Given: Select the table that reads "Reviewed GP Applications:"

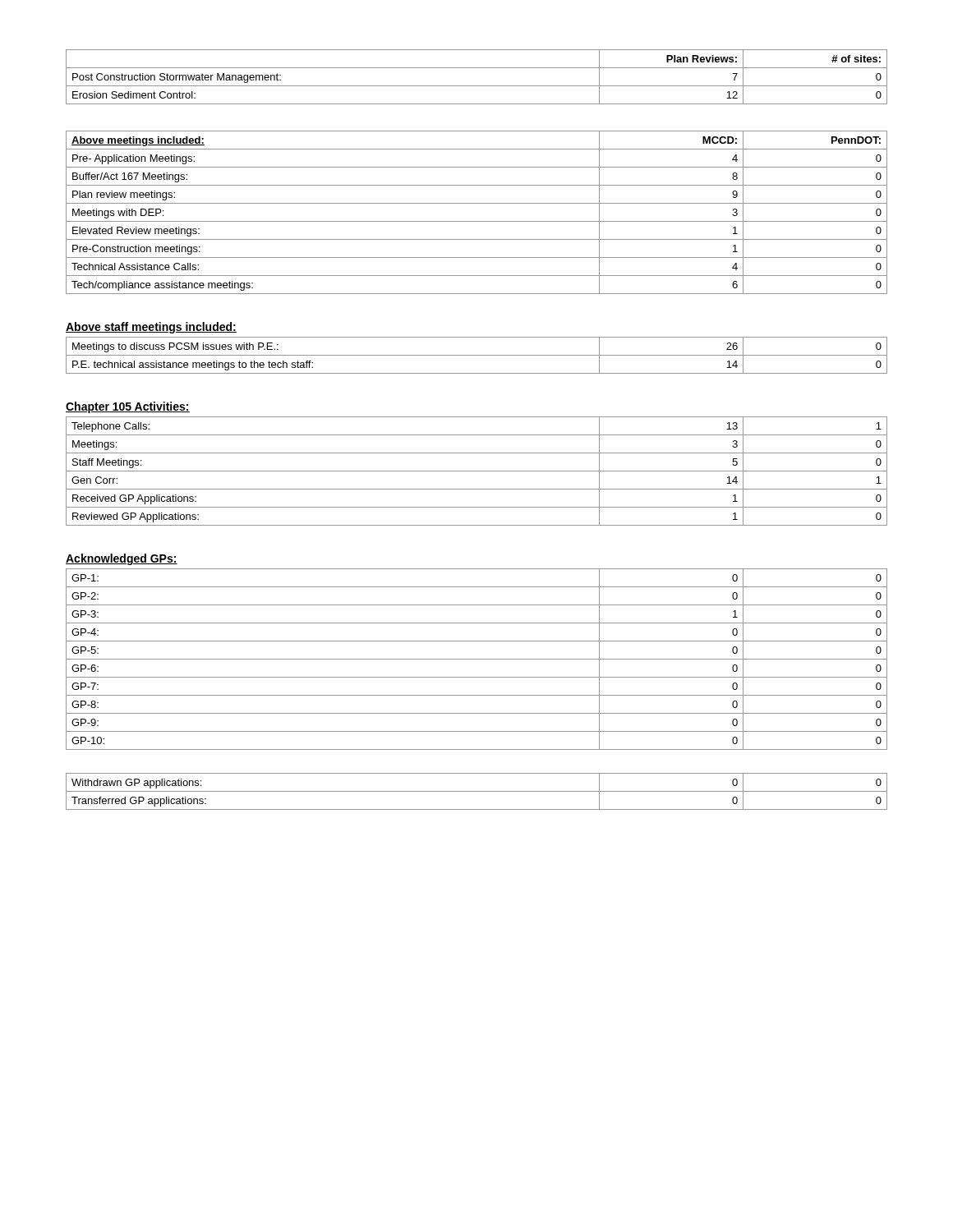Looking at the screenshot, I should pos(476,471).
